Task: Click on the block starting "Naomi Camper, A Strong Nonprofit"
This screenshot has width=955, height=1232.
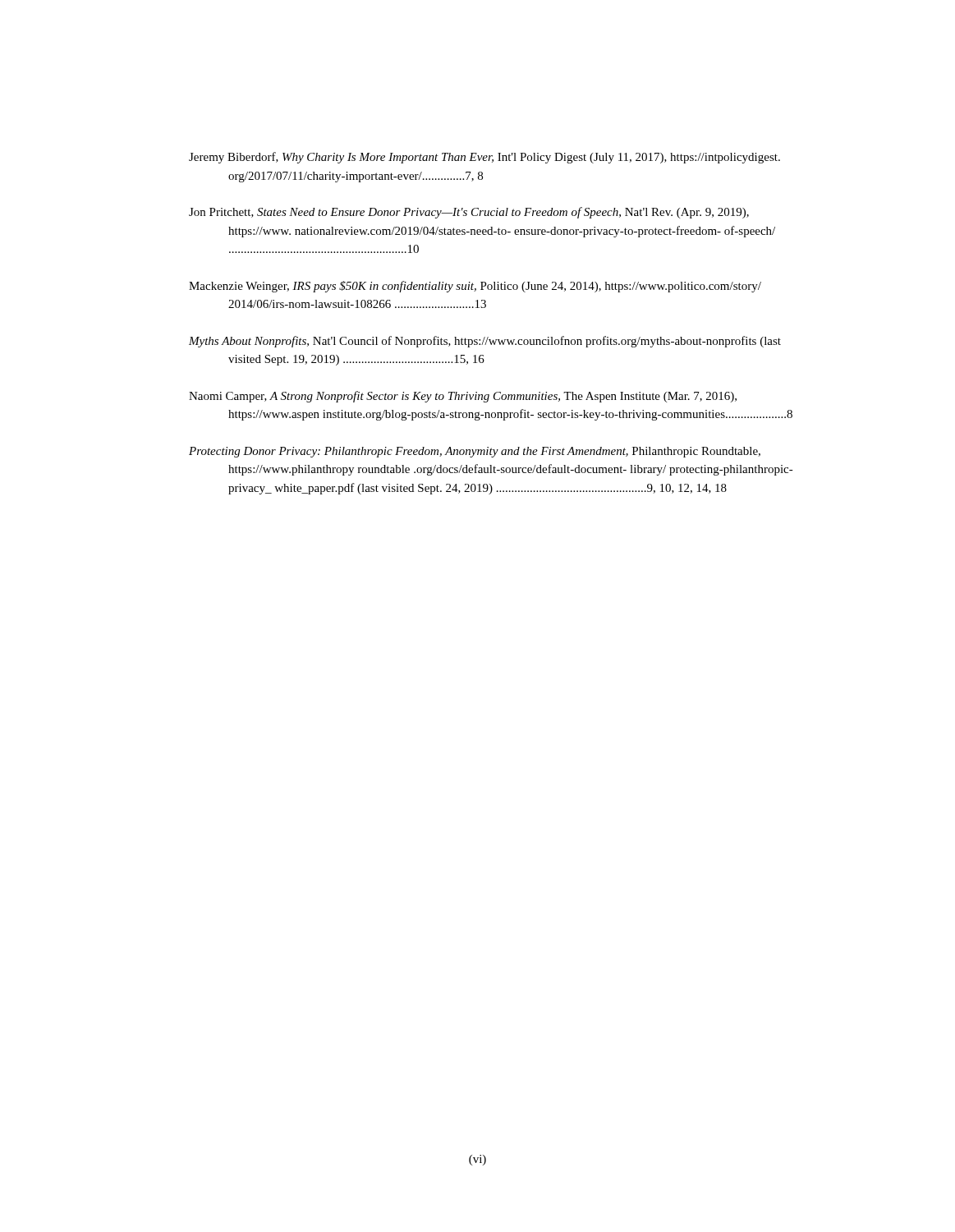Action: tap(501, 405)
